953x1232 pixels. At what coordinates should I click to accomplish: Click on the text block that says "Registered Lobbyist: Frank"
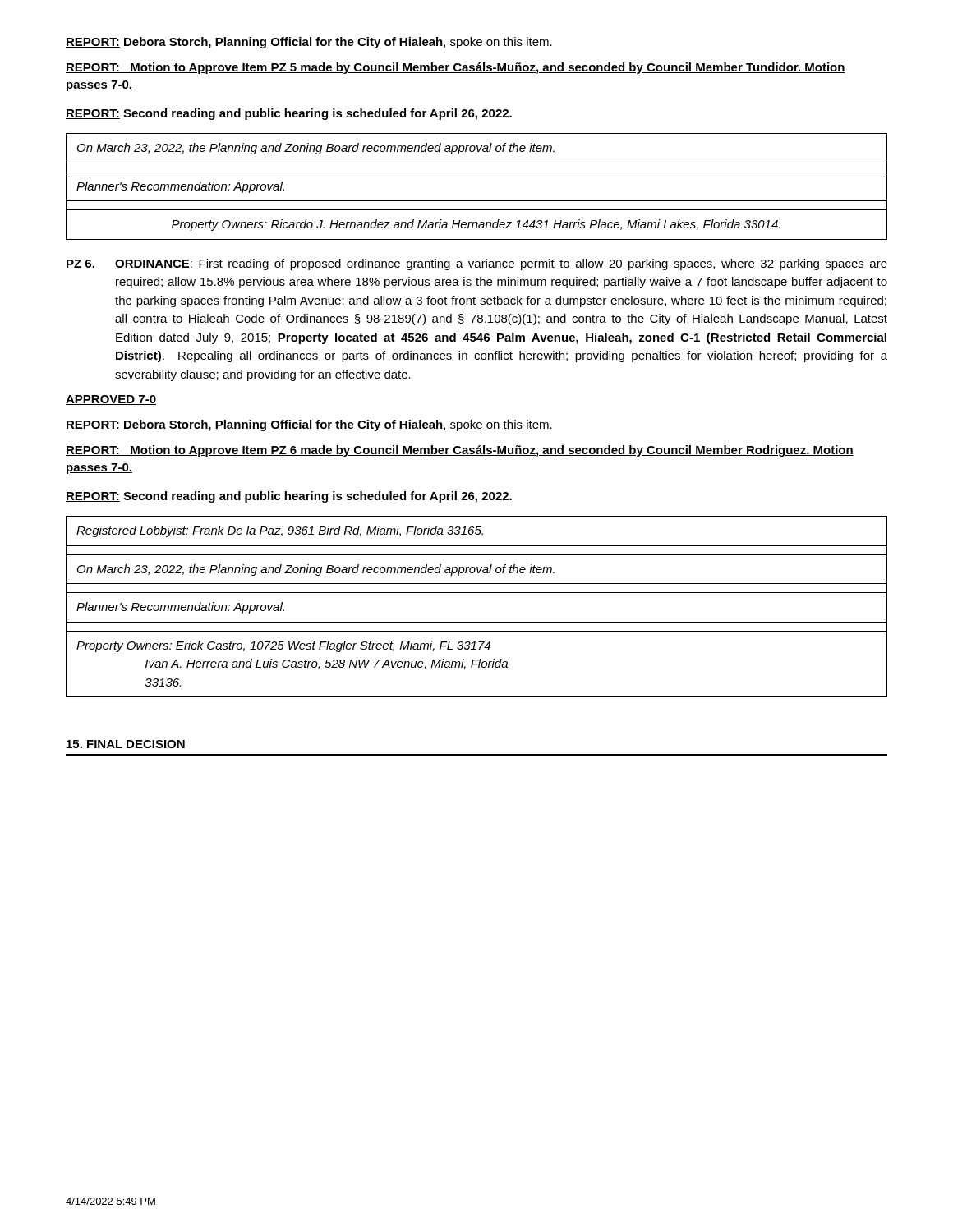click(281, 530)
